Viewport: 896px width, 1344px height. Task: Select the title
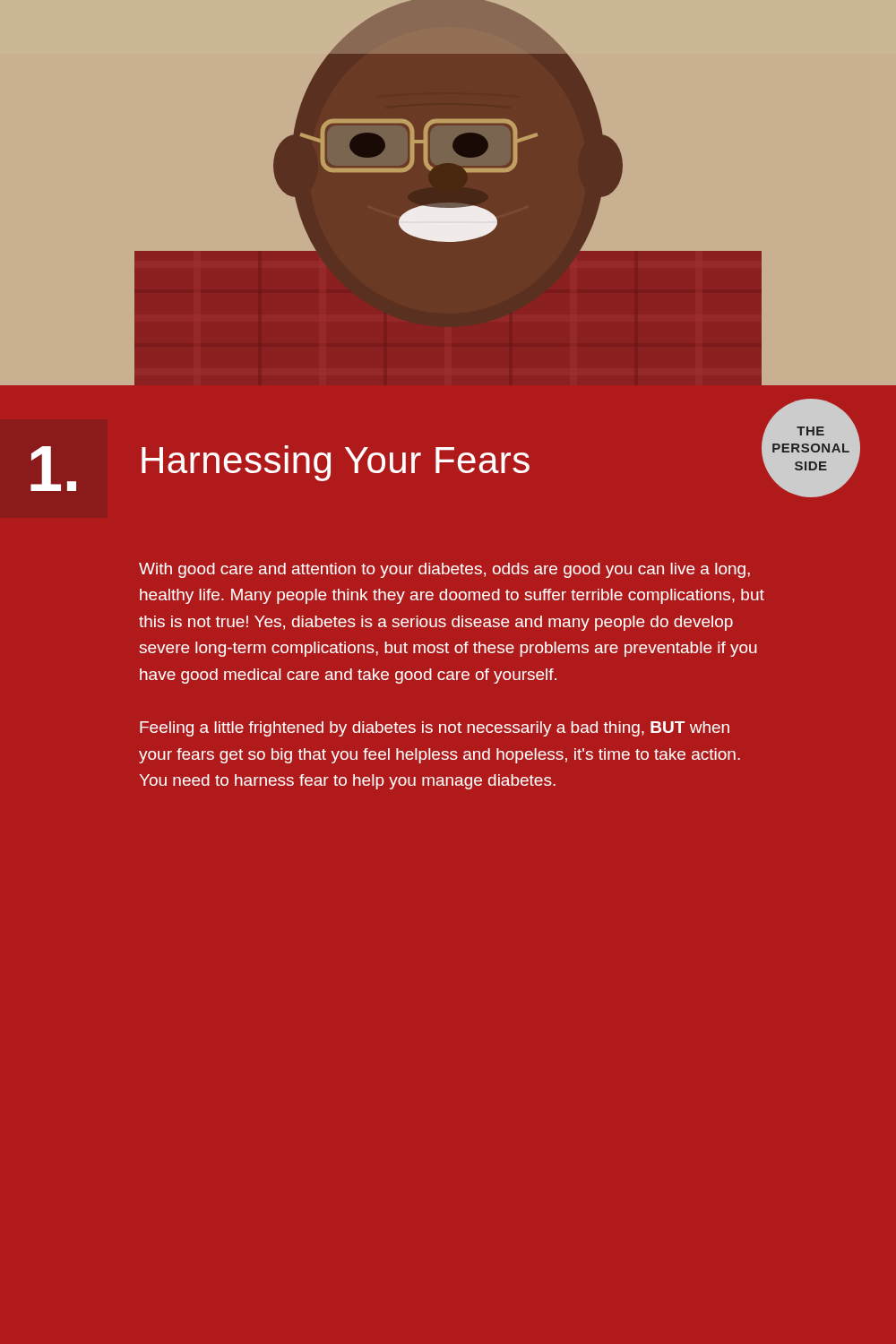[x=452, y=461]
